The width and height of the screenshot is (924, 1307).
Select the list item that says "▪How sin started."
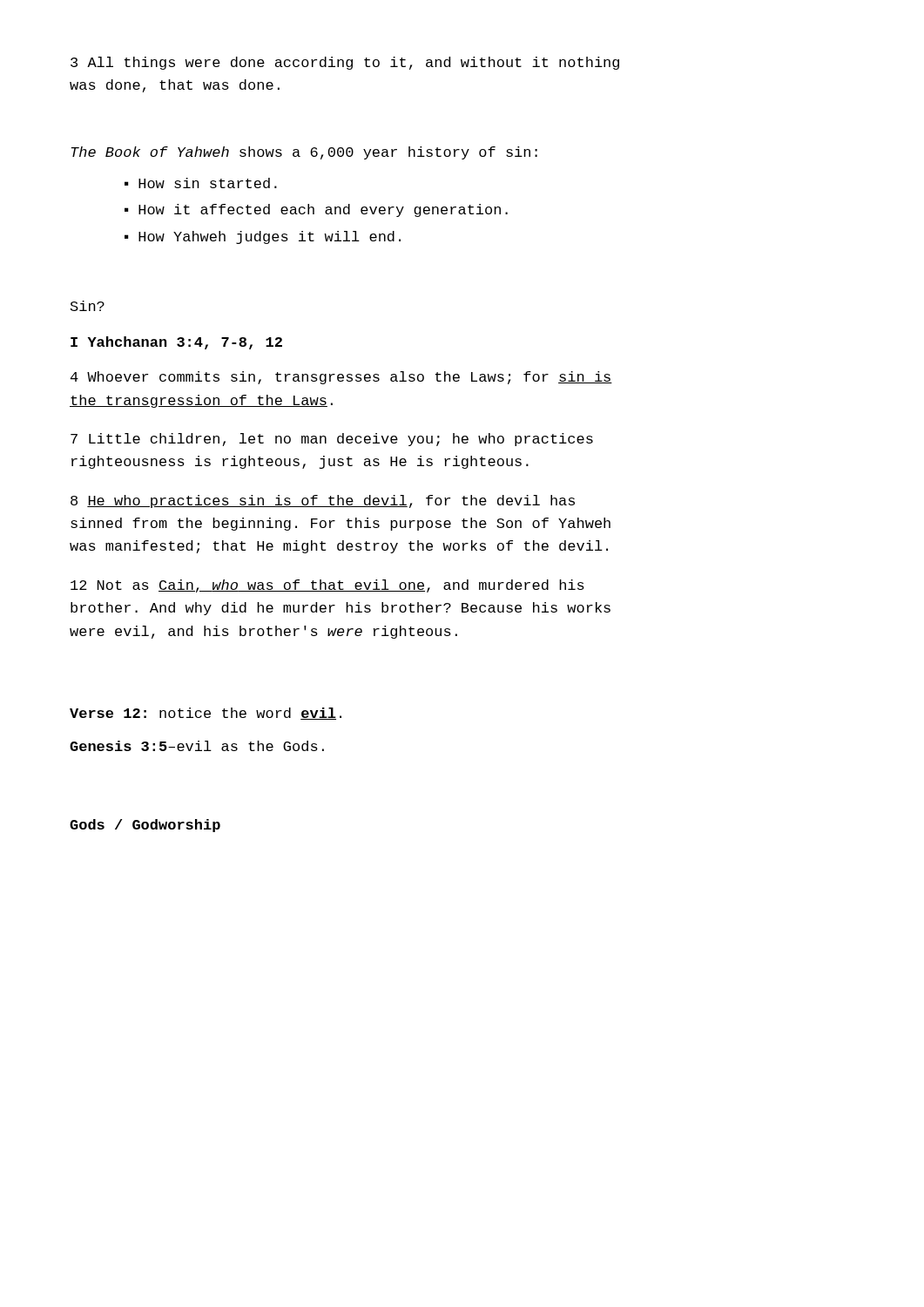coord(201,185)
